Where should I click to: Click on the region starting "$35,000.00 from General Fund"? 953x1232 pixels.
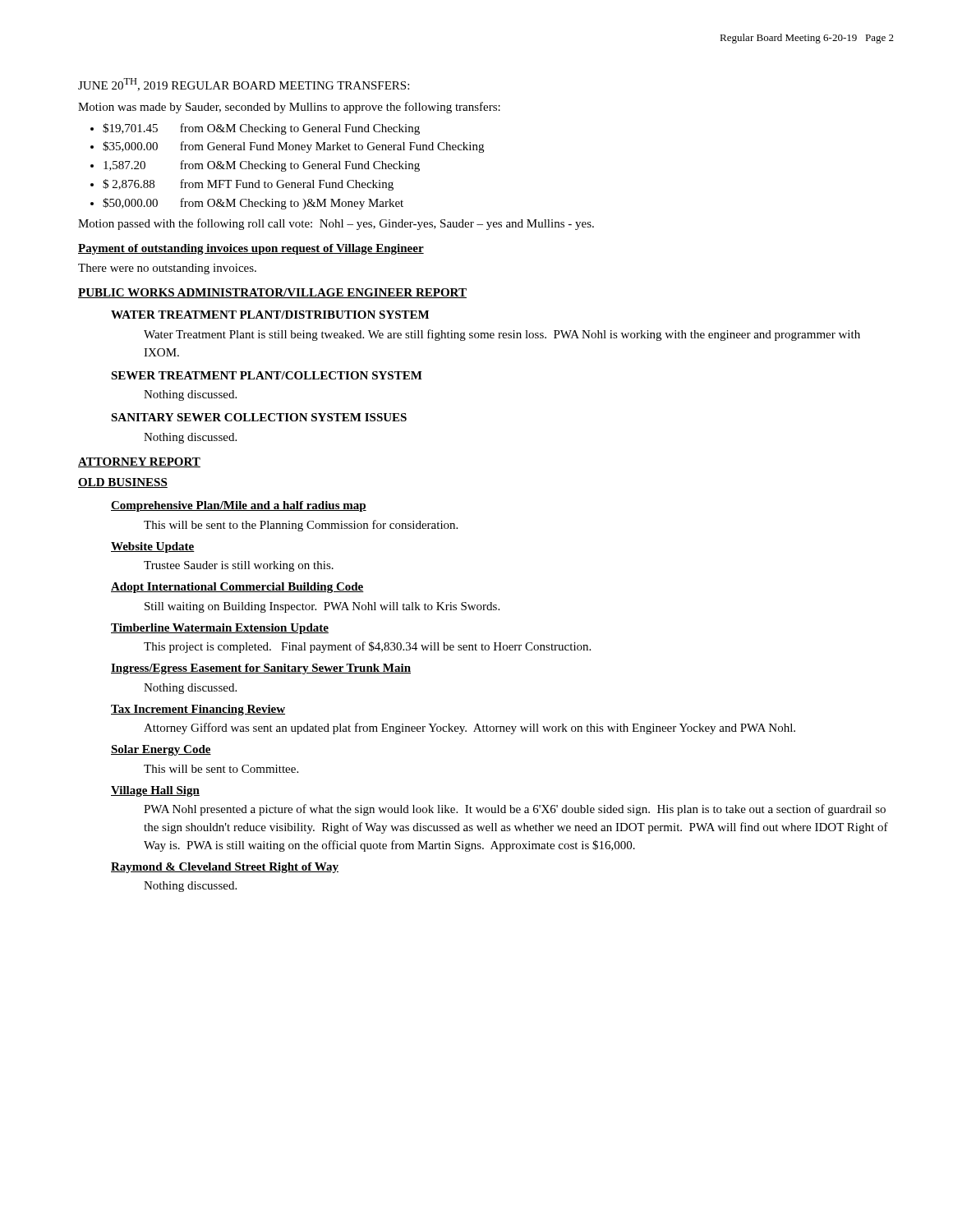pyautogui.click(x=294, y=147)
